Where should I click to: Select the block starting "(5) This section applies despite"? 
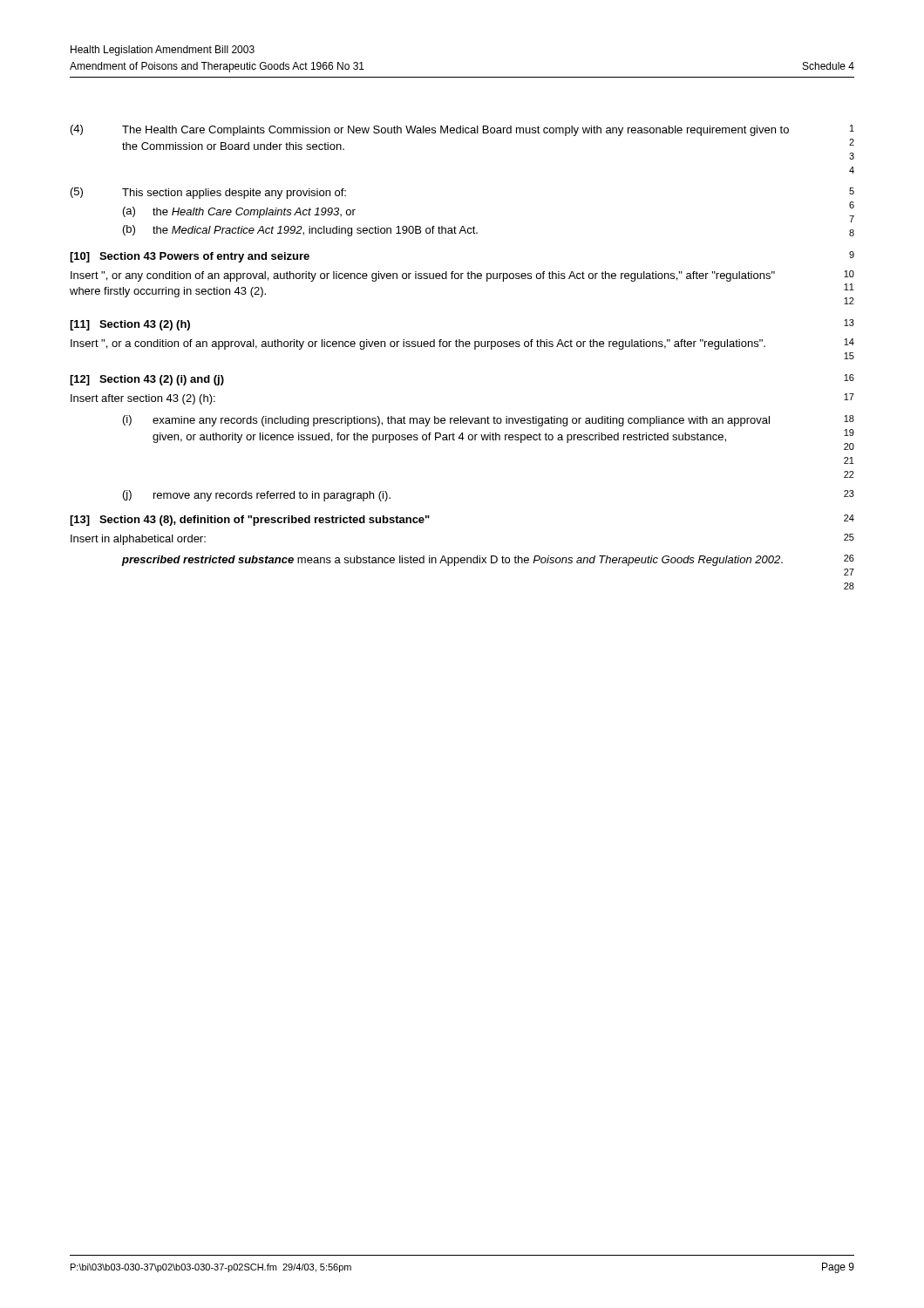point(237,193)
